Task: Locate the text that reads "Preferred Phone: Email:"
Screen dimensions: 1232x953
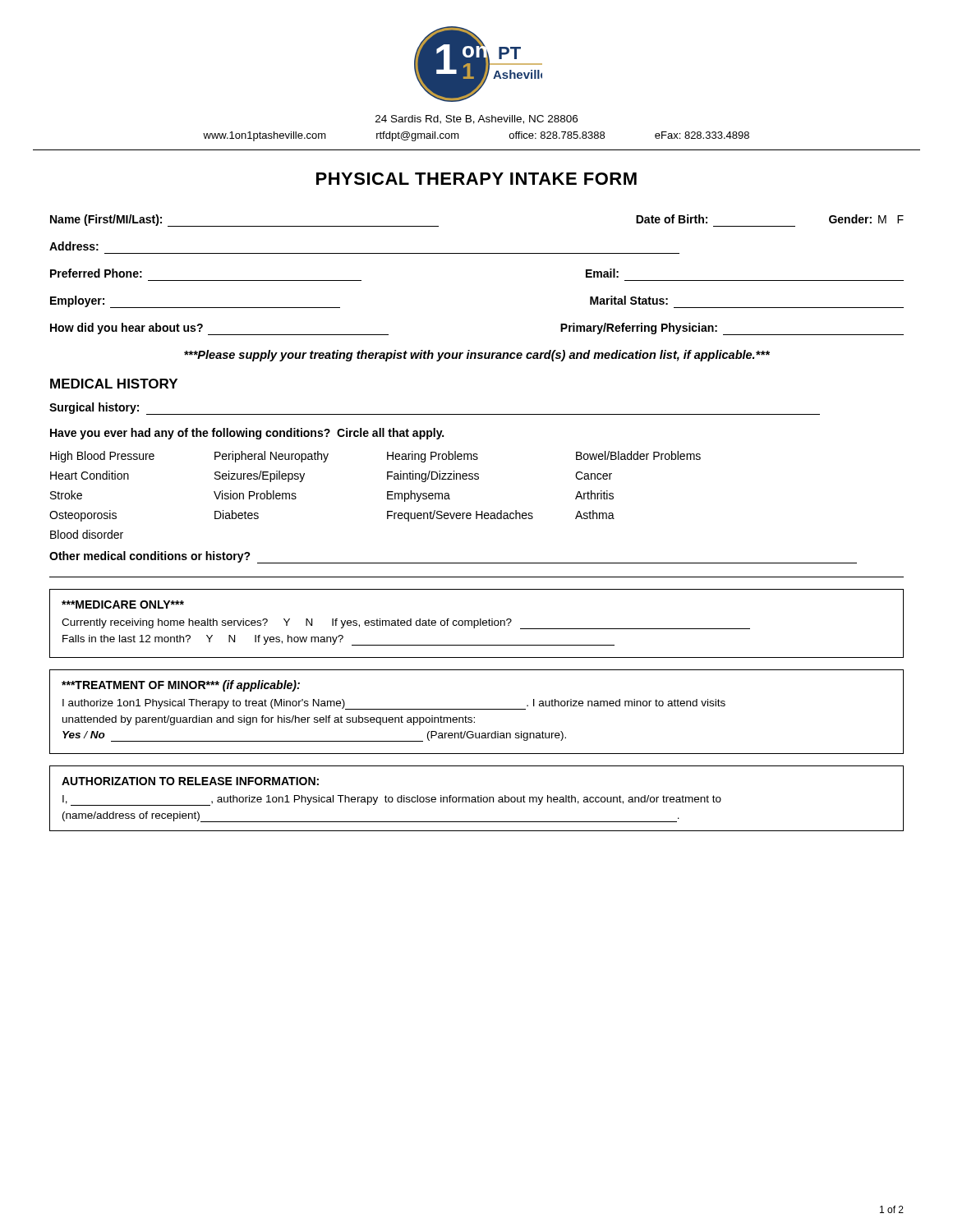Action: pyautogui.click(x=89, y=273)
